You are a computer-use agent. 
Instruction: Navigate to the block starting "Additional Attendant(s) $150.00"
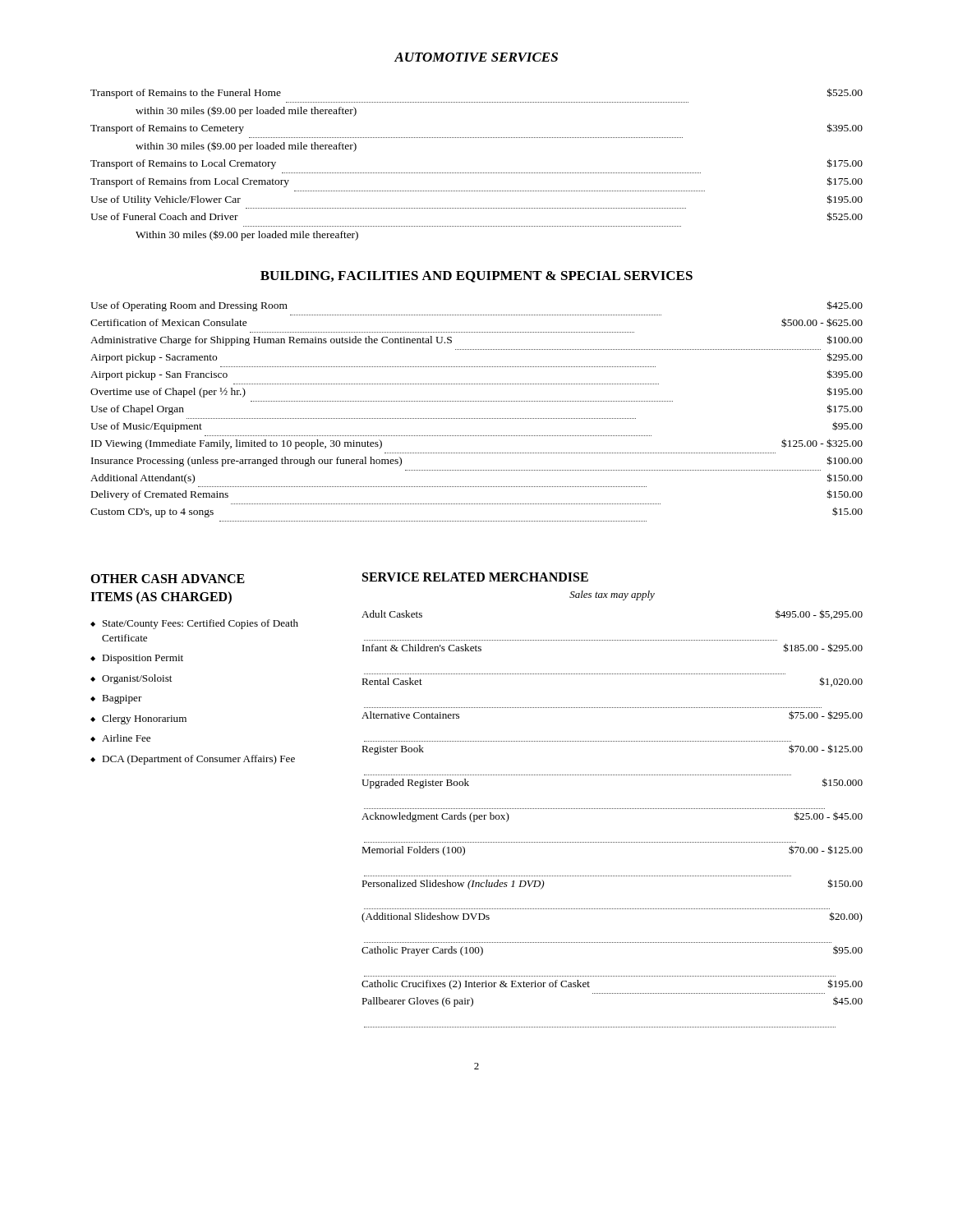point(476,478)
